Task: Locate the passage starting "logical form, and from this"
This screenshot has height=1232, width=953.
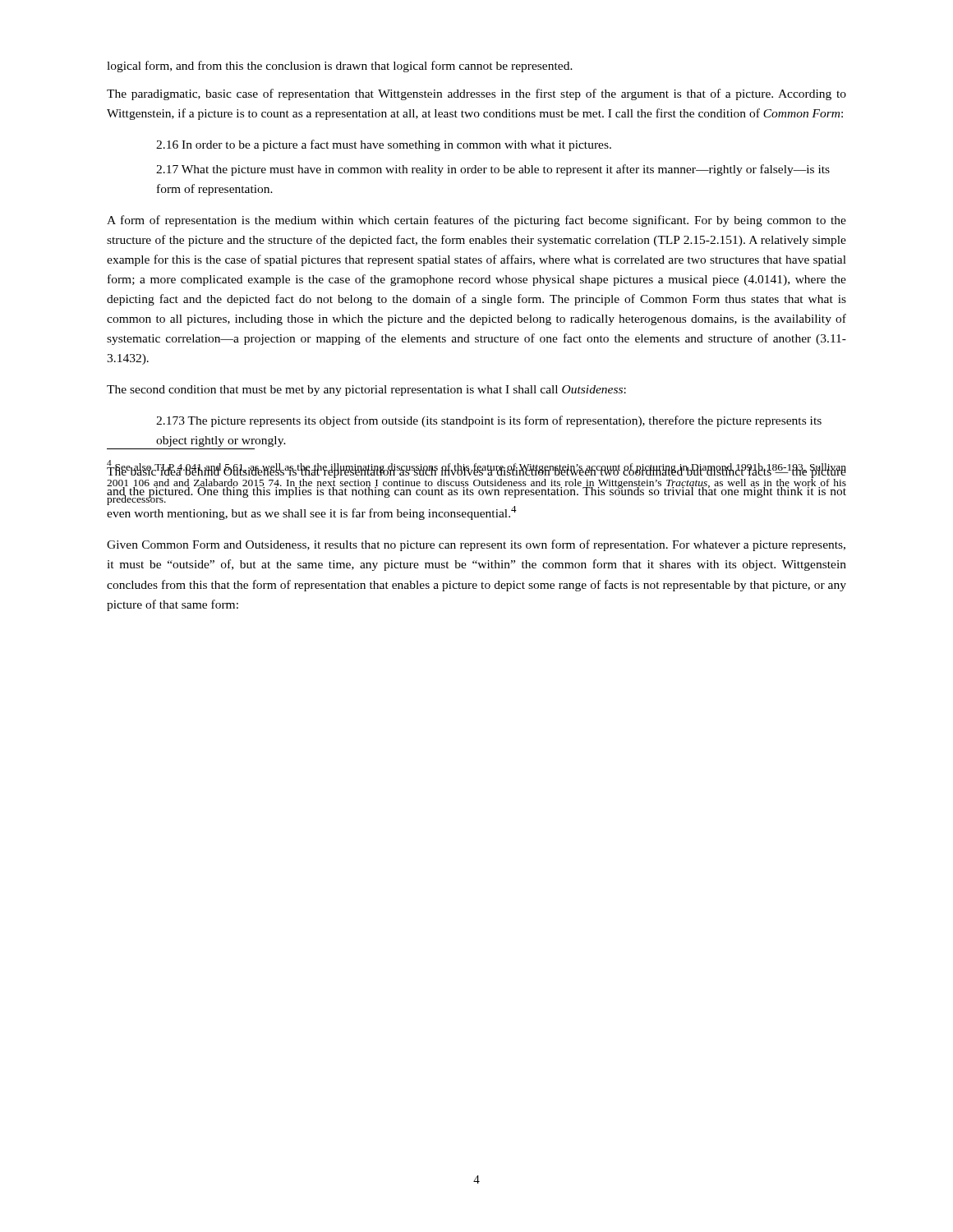Action: click(476, 66)
